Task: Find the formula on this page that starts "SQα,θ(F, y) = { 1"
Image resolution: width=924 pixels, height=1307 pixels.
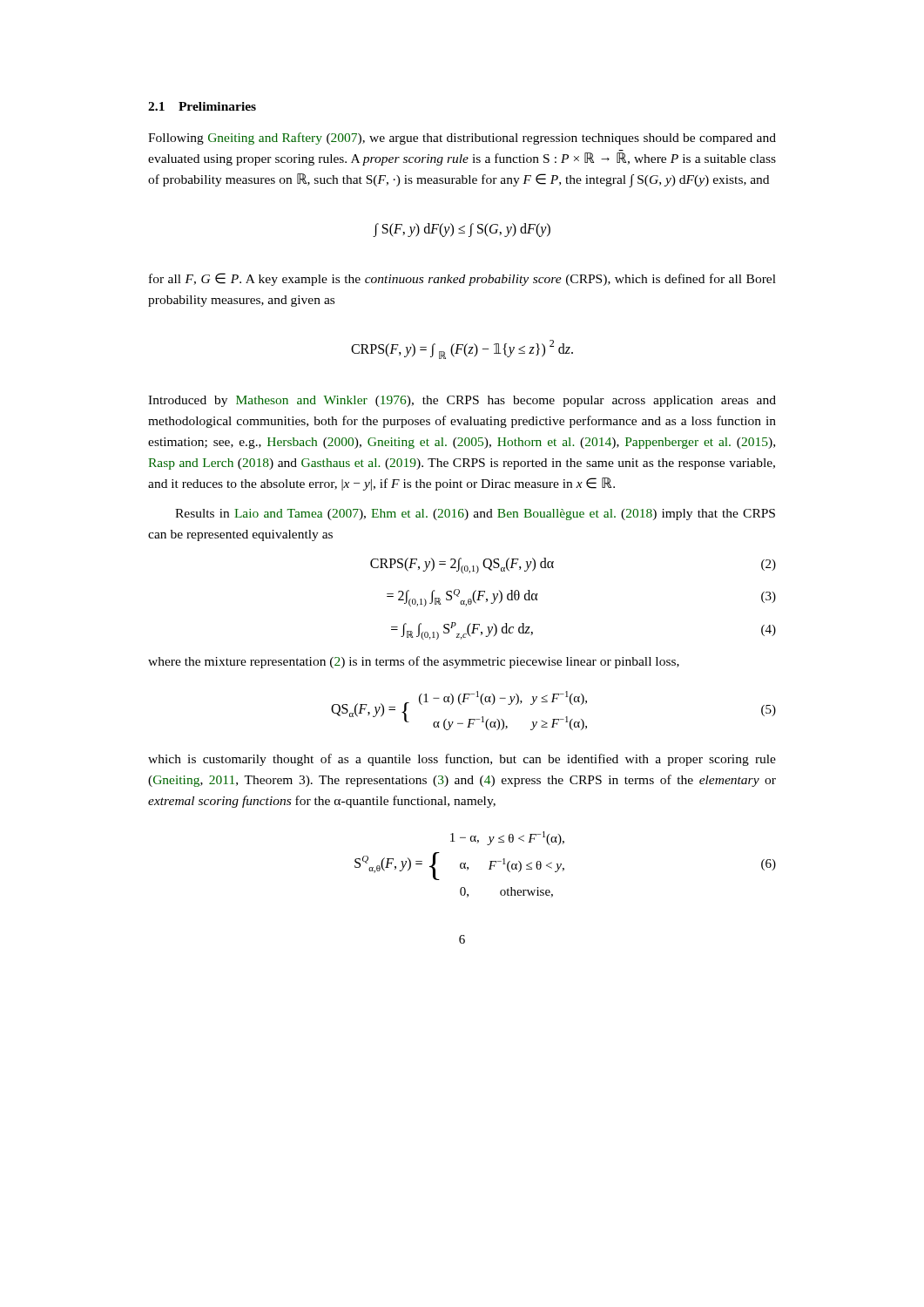Action: (462, 864)
